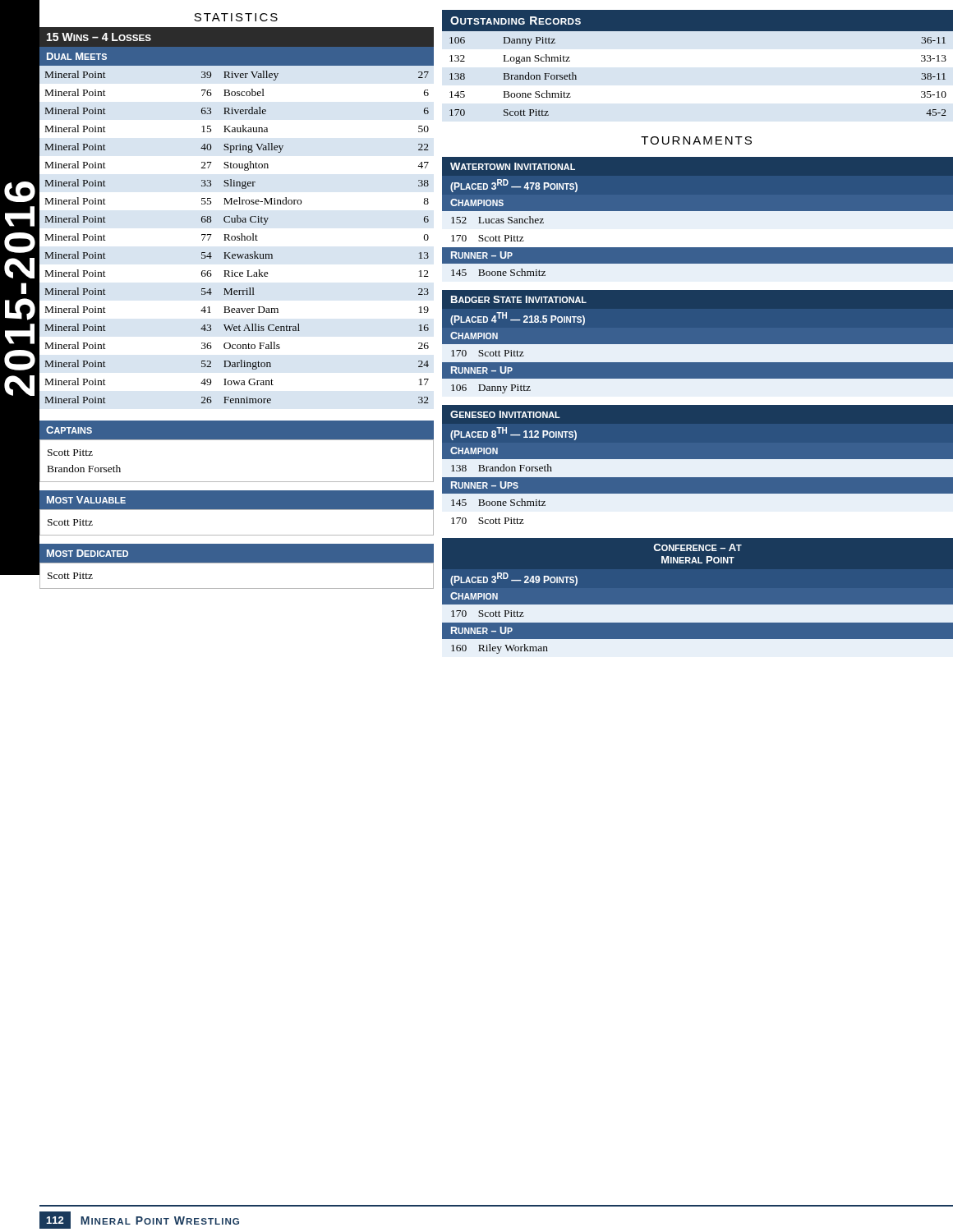
Task: Point to the element starting "MOST VALUABLE"
Action: 86,500
